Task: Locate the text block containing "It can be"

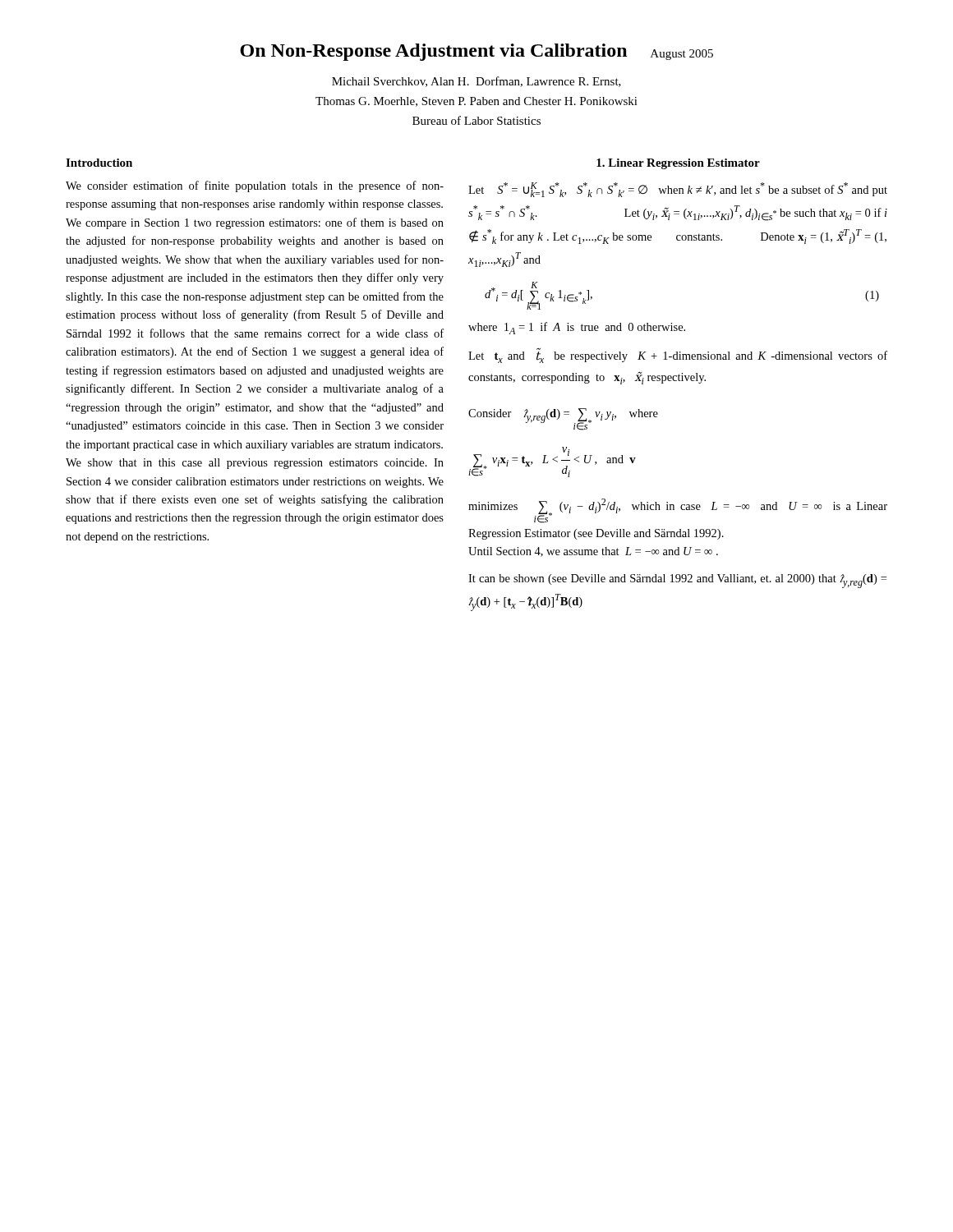Action: tap(678, 591)
